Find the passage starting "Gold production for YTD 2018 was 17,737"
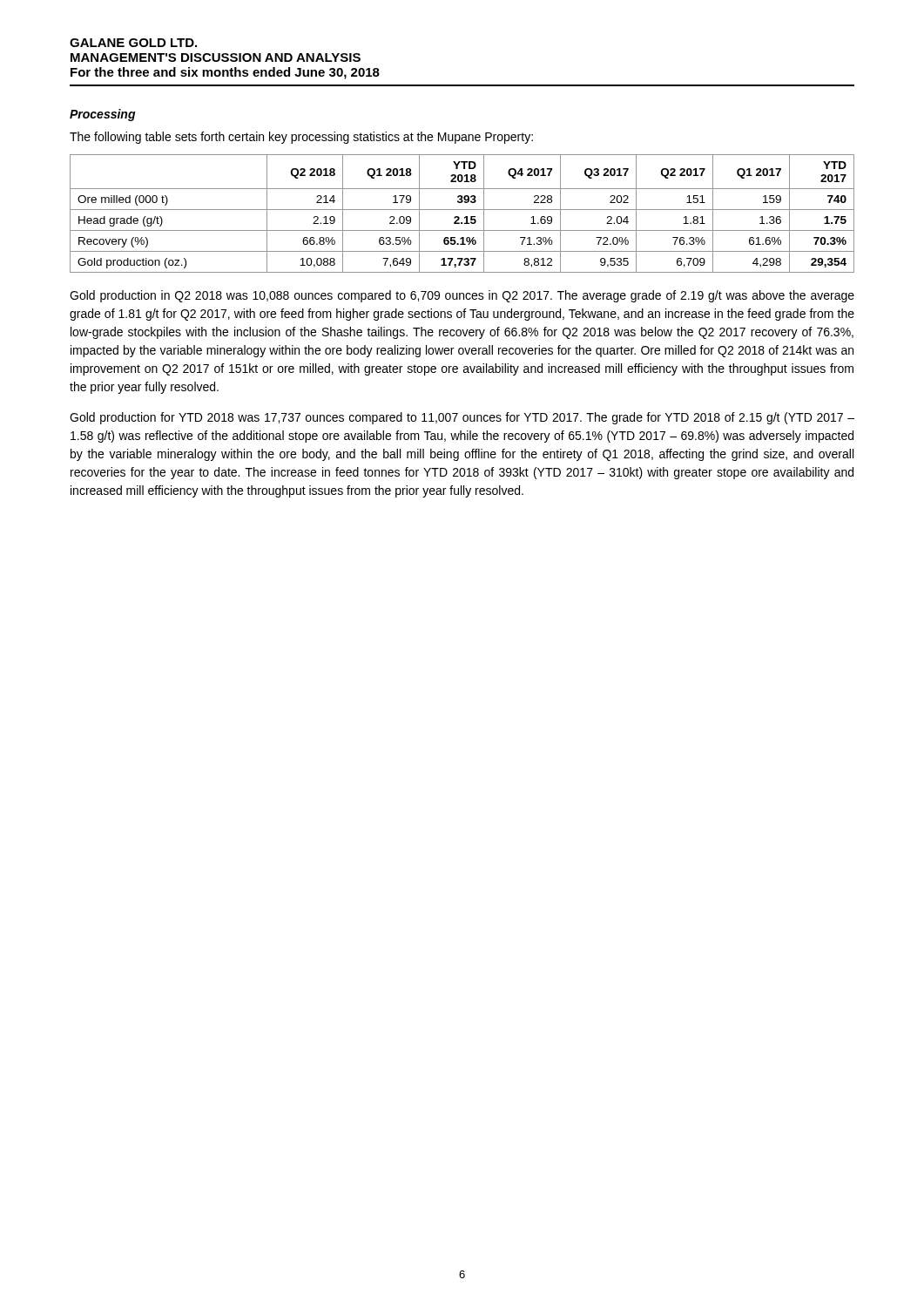Image resolution: width=924 pixels, height=1307 pixels. (462, 454)
